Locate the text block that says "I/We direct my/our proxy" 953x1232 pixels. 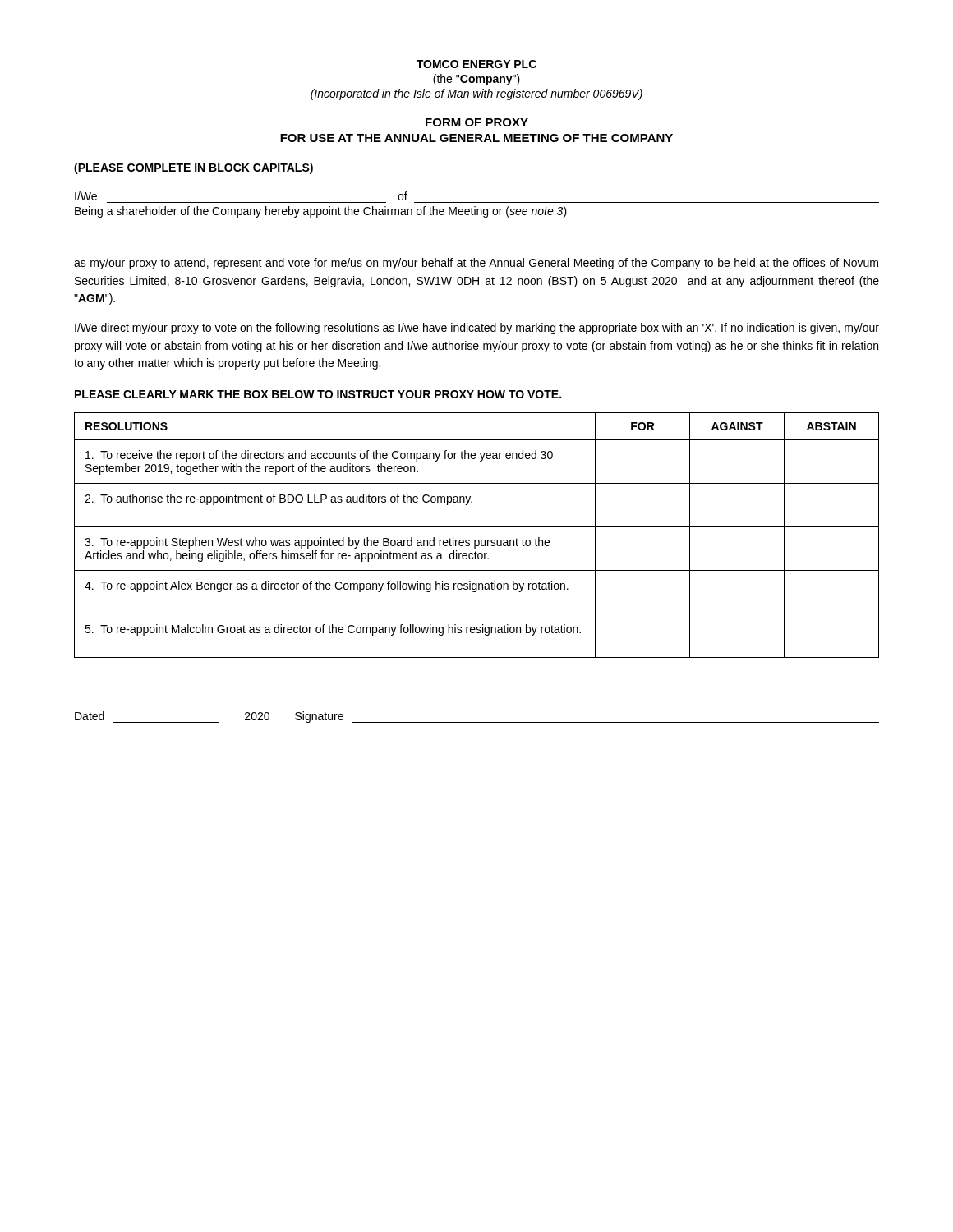tap(476, 346)
